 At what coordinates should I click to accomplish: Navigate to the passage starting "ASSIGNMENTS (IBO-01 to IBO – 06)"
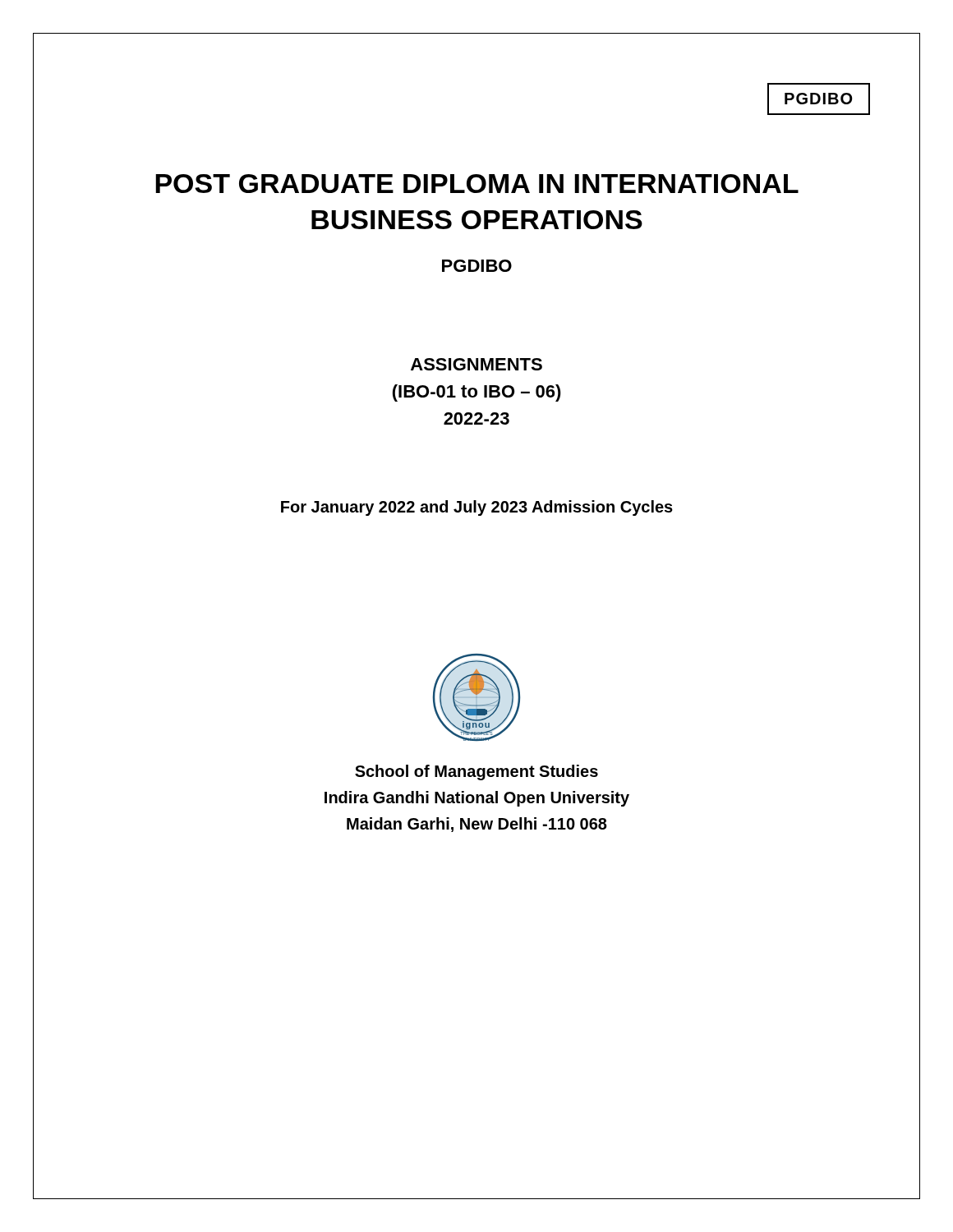coord(476,392)
